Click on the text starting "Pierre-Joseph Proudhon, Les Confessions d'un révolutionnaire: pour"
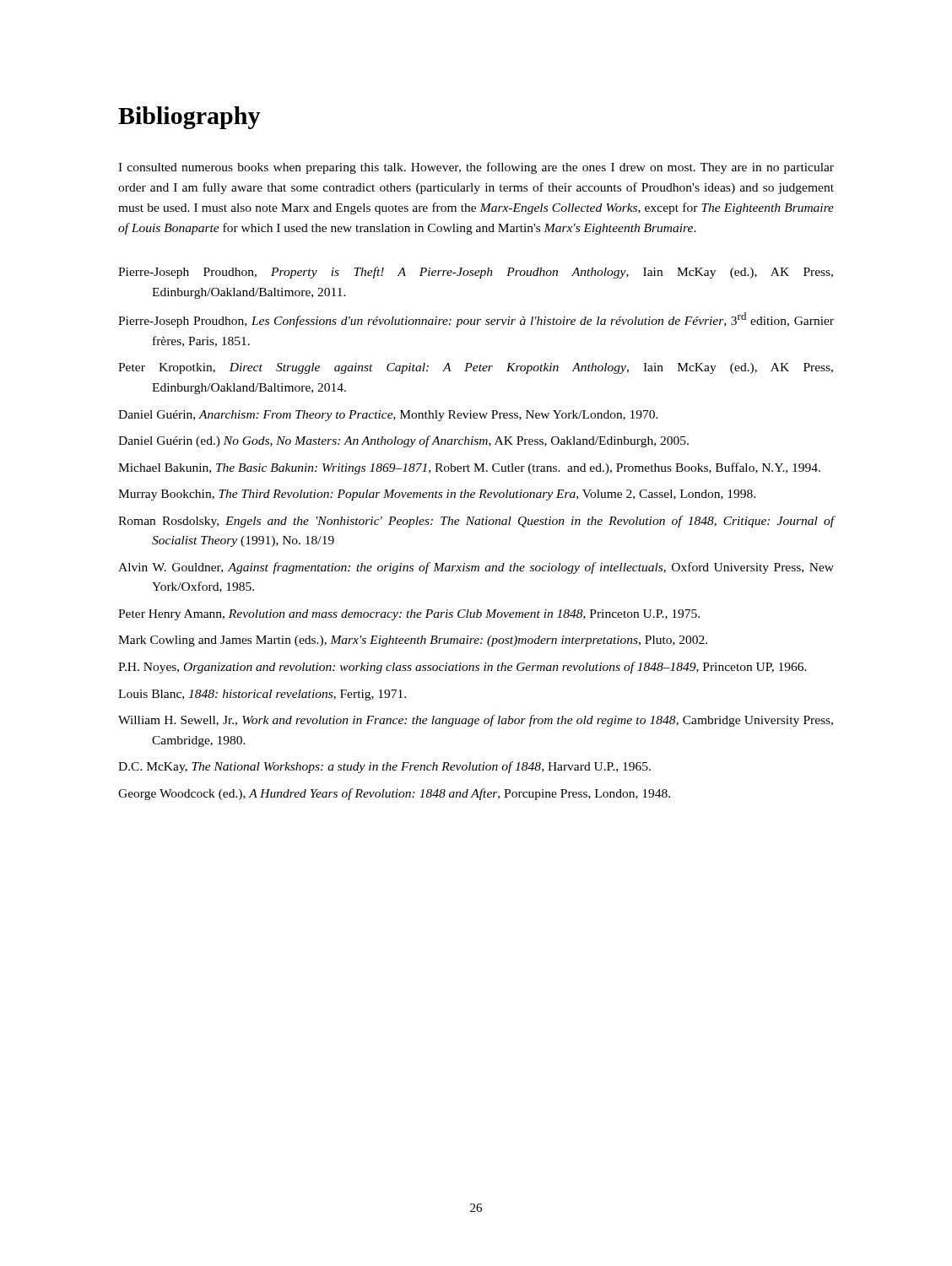 pyautogui.click(x=476, y=329)
